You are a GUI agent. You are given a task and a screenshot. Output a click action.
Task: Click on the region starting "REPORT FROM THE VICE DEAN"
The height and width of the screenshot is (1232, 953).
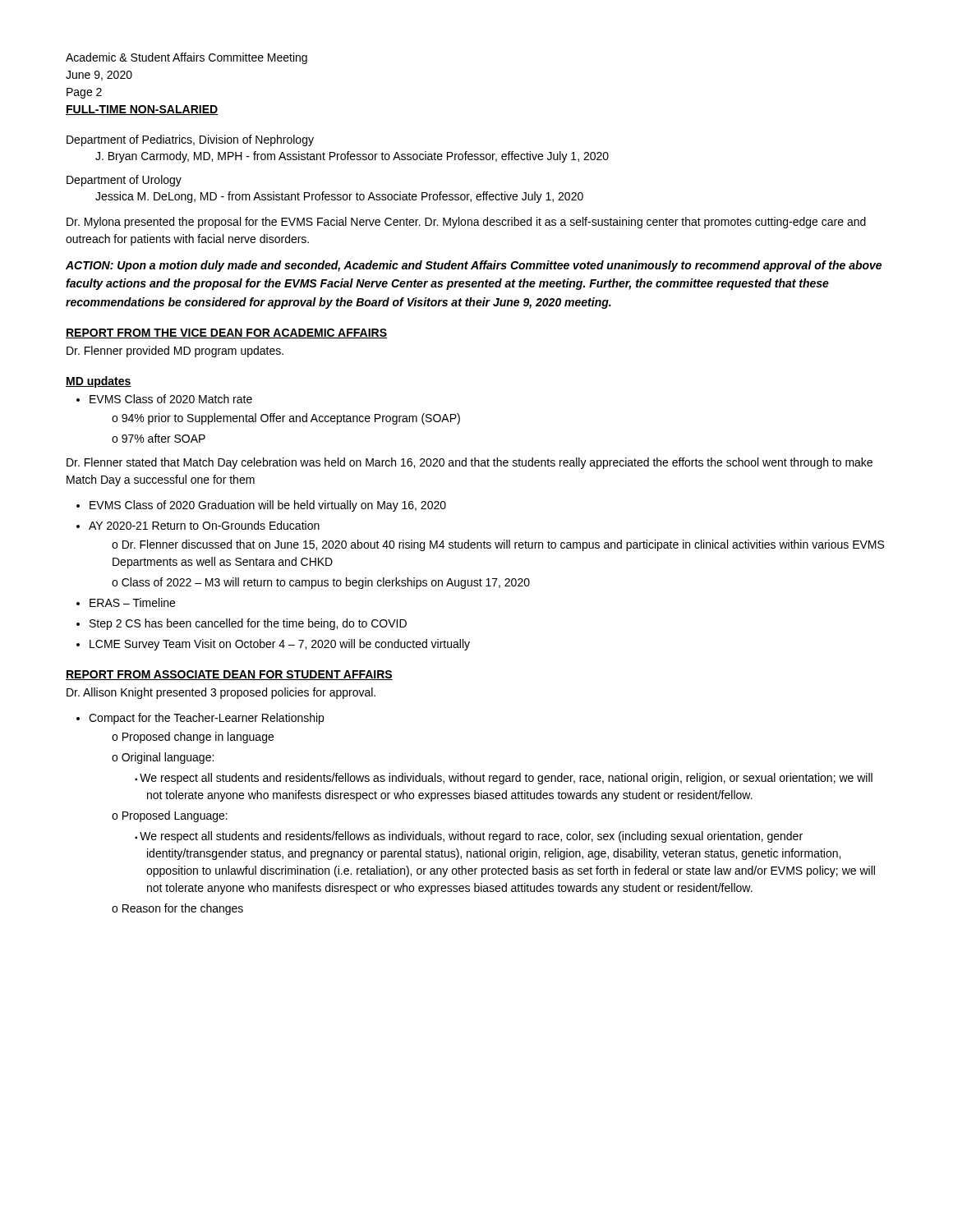tap(226, 333)
